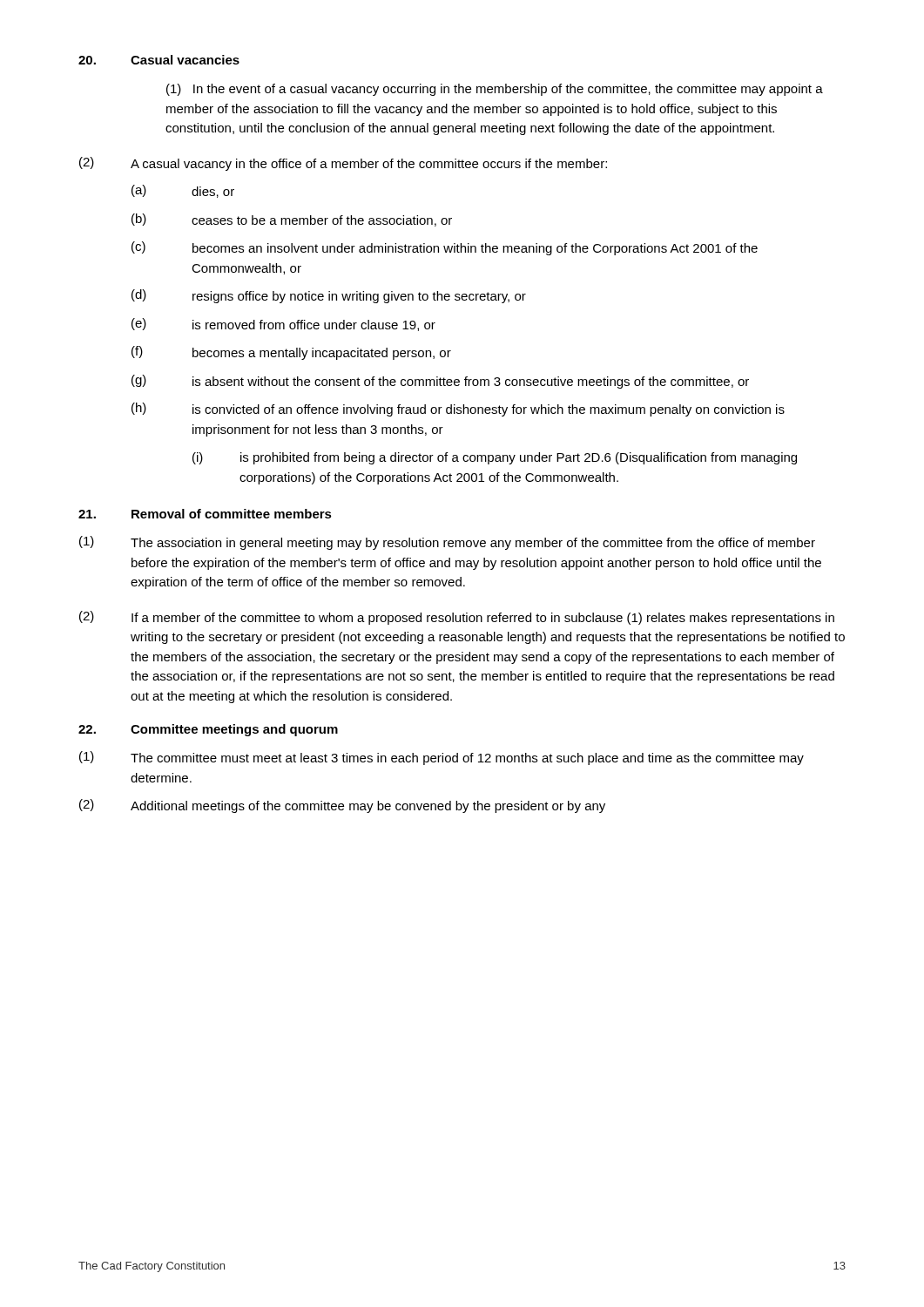Click on the region starting "(1) The committee must meet at least"

tap(462, 768)
